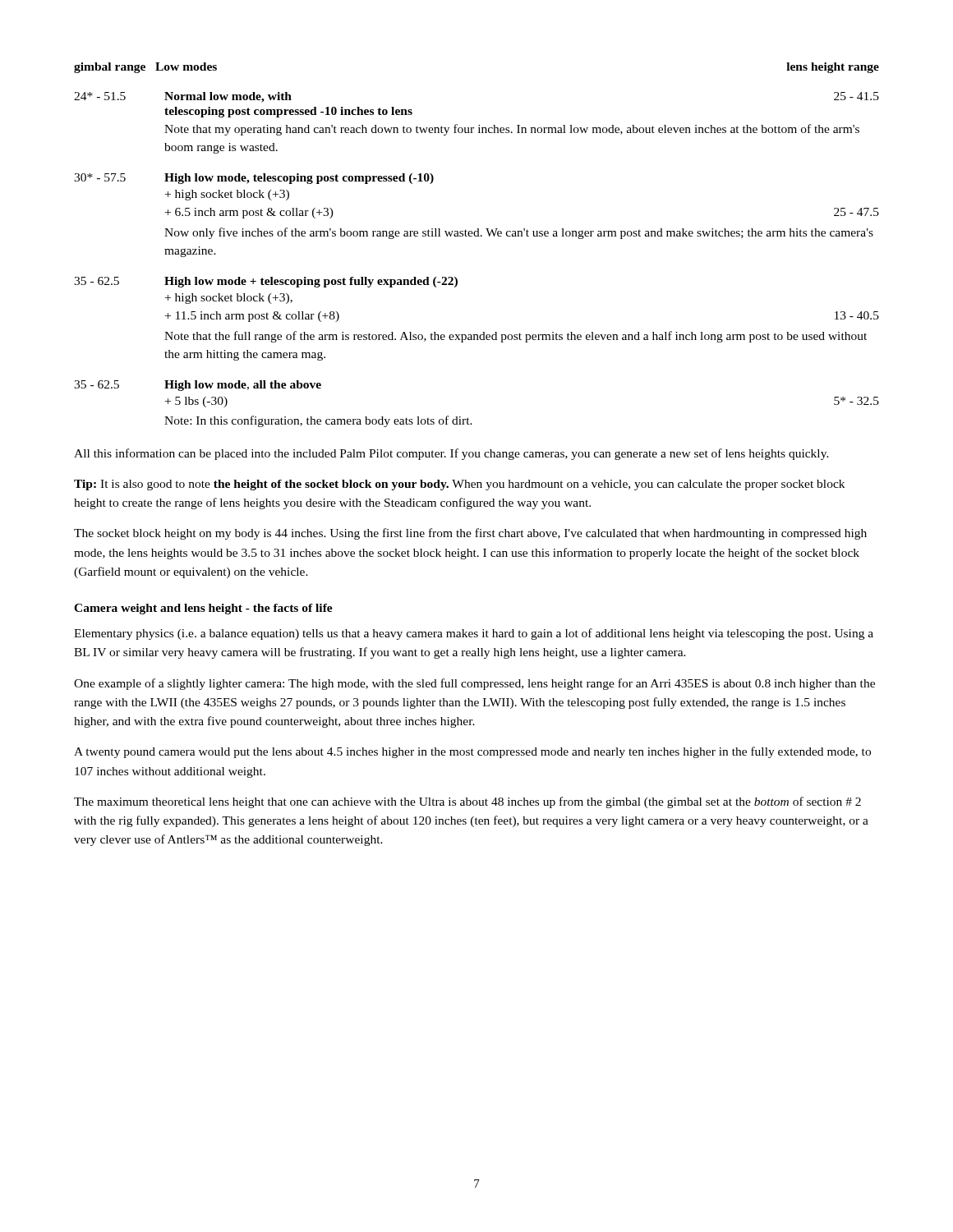Find the text block containing "Elementary physics (i.e."
This screenshot has width=953, height=1232.
(x=474, y=642)
